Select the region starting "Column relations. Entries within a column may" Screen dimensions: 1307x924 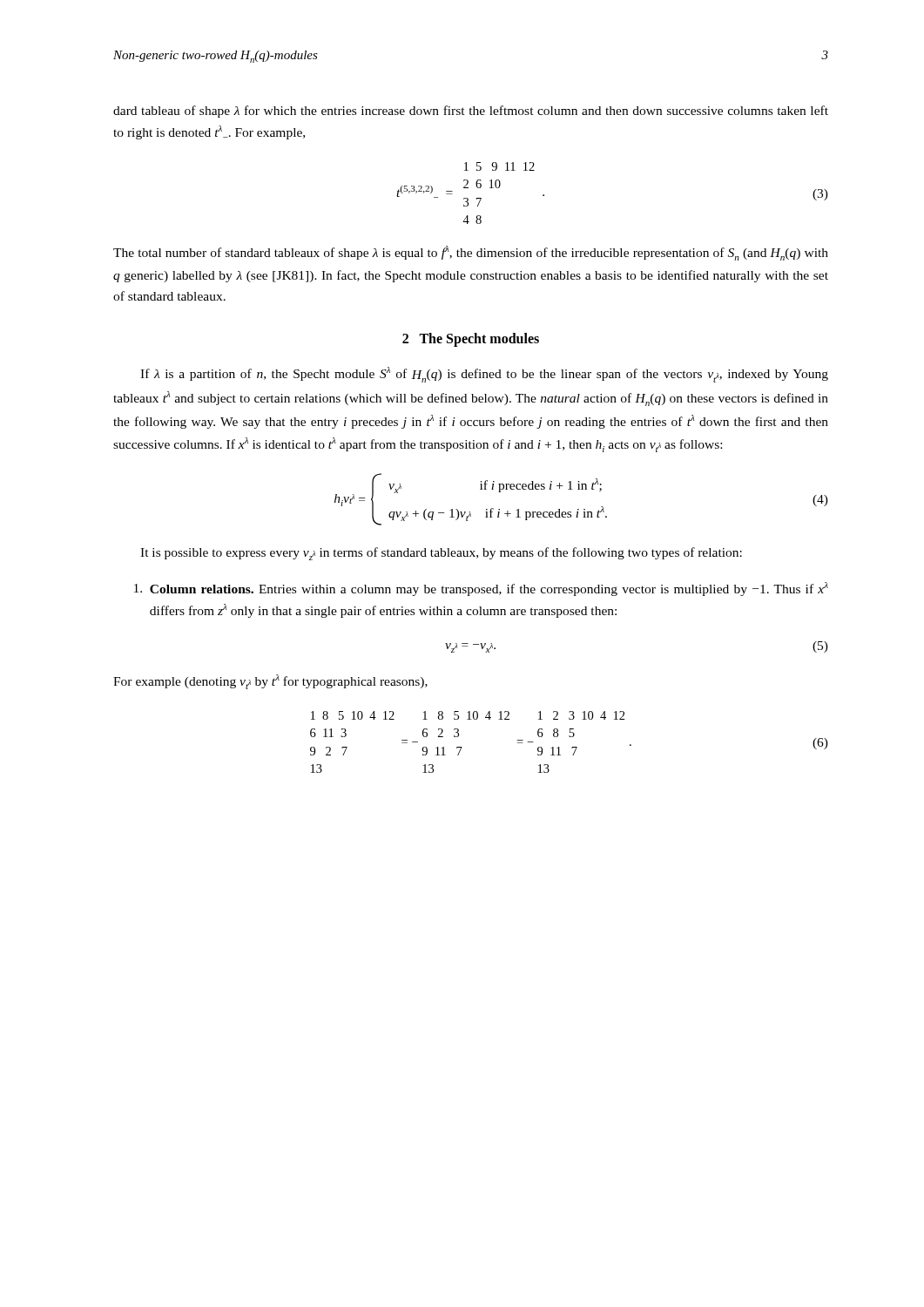click(x=471, y=603)
